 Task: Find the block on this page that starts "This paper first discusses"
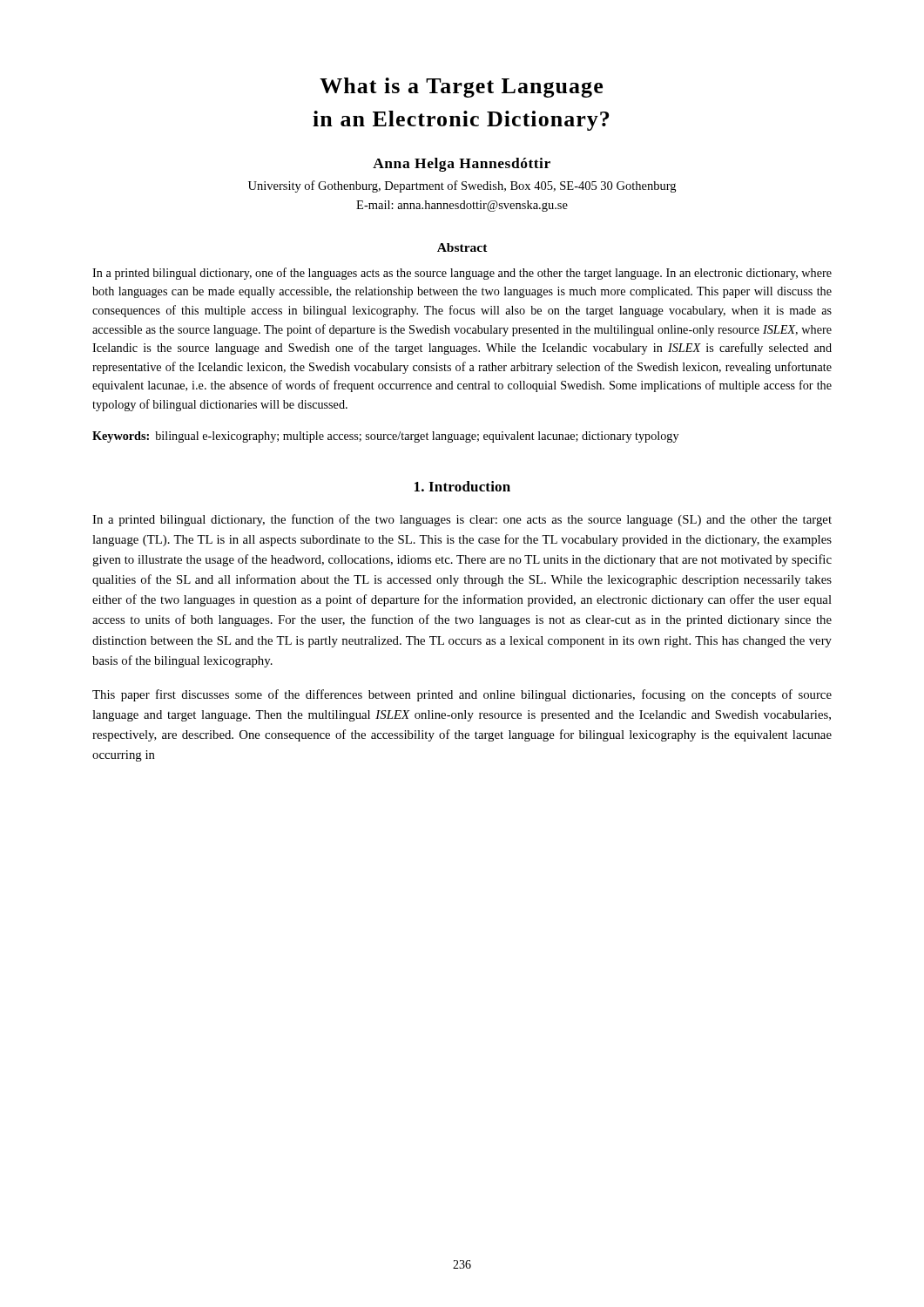click(x=462, y=724)
